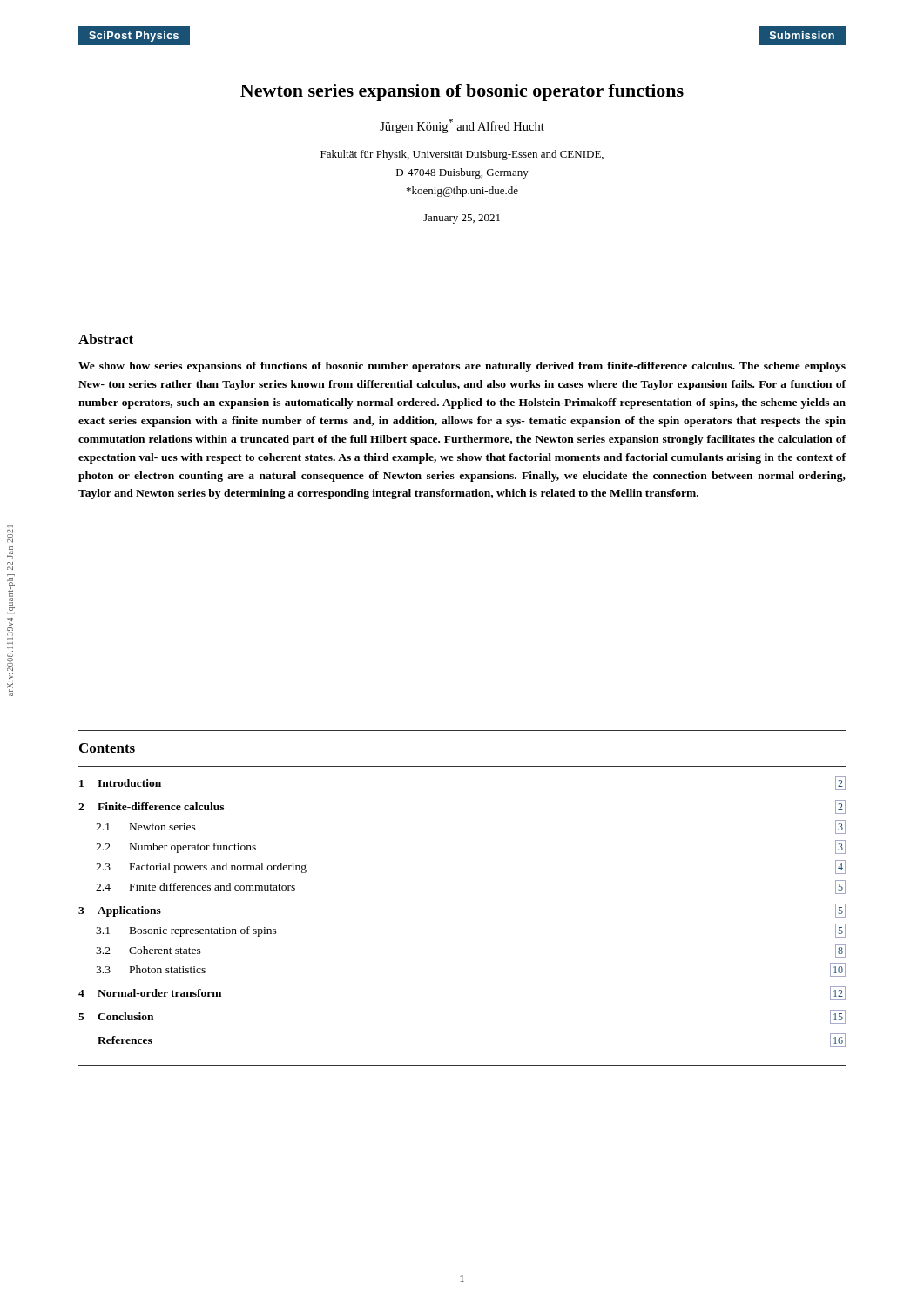Navigate to the block starting "2.1 Newton series 3"
Screen dimensions: 1307x924
147,826
